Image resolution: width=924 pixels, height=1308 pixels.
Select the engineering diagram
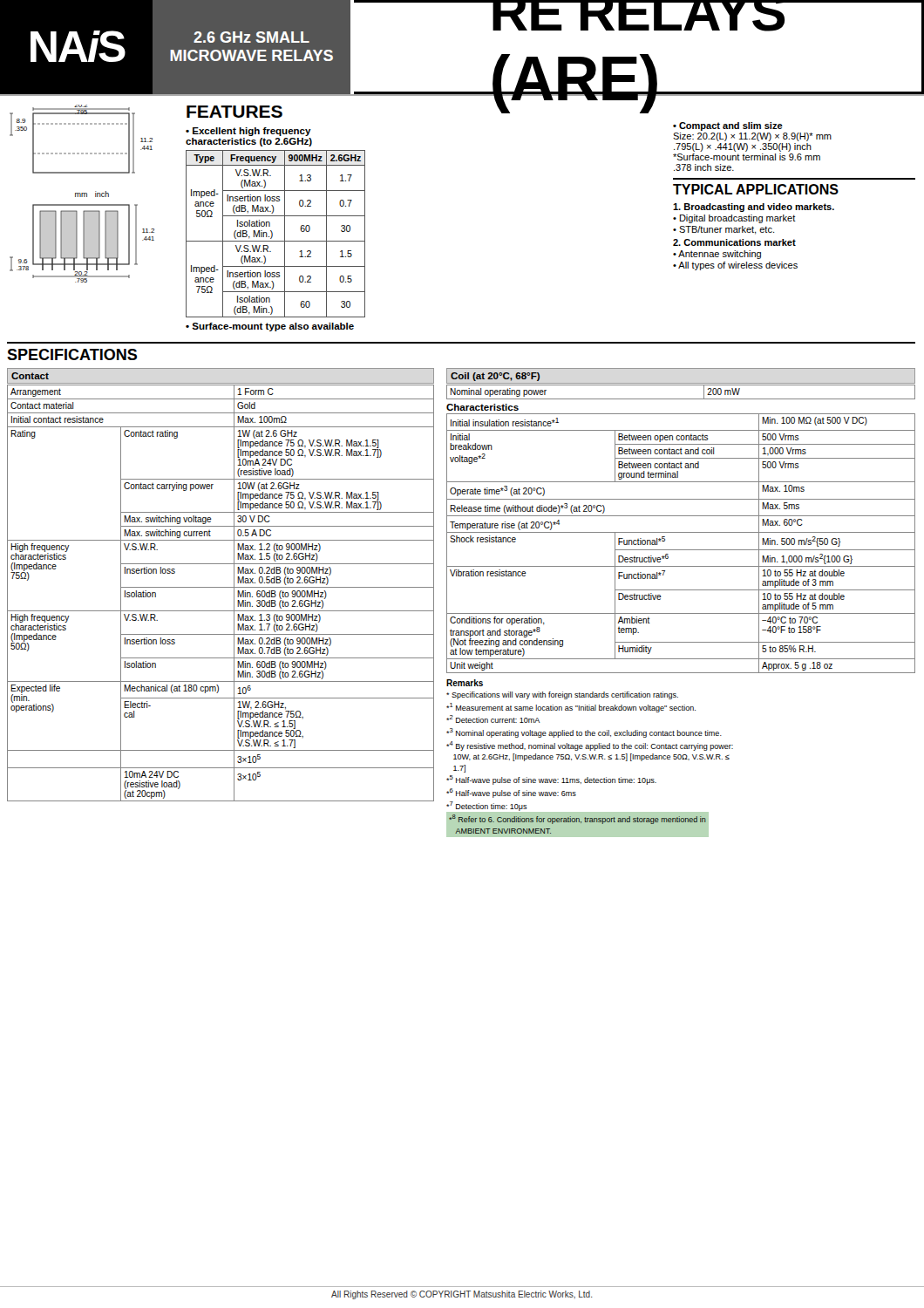point(92,218)
